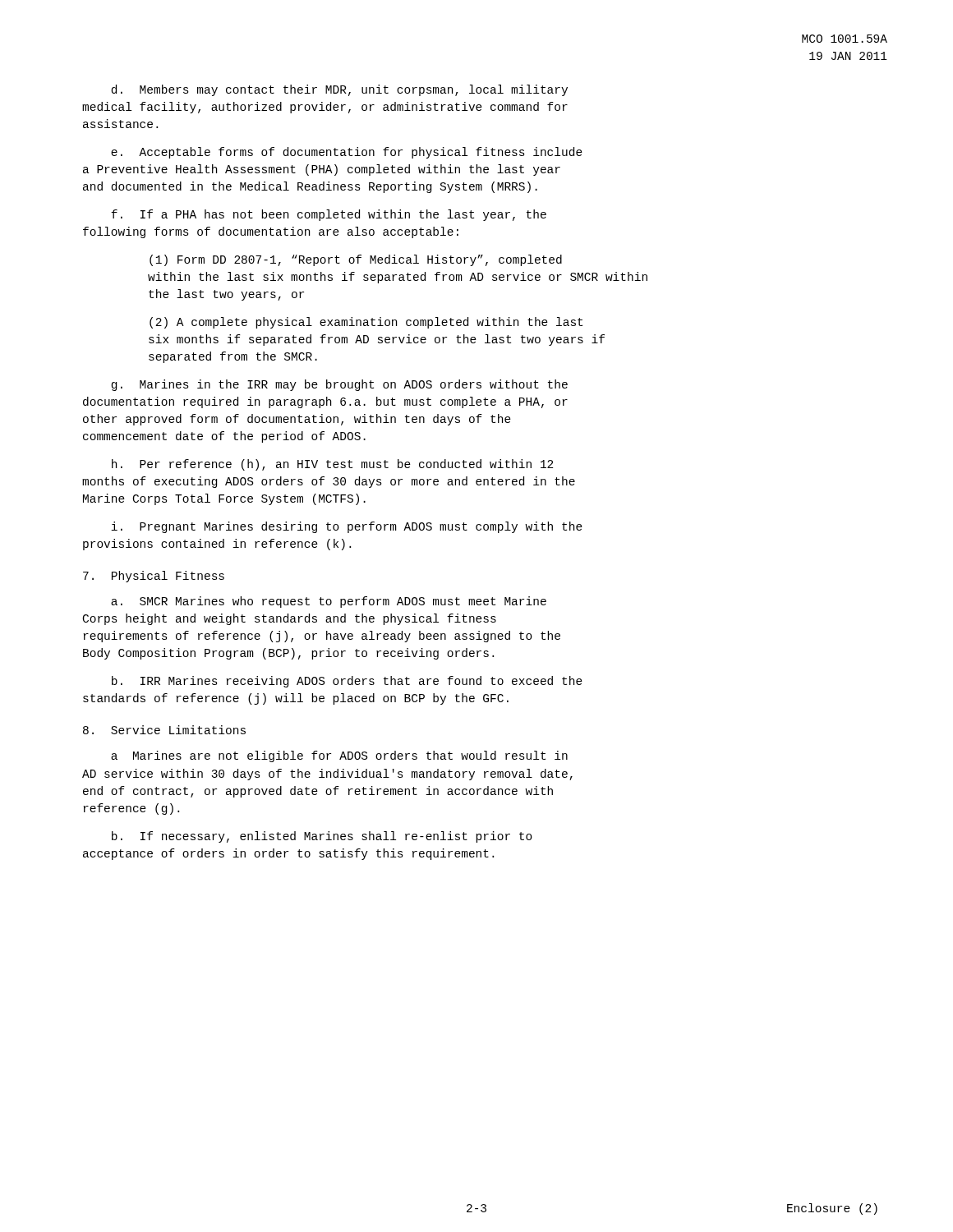Locate the block of text that opens with "(2) A complete physical examination completed within the"
Viewport: 953px width, 1232px height.
(x=377, y=340)
